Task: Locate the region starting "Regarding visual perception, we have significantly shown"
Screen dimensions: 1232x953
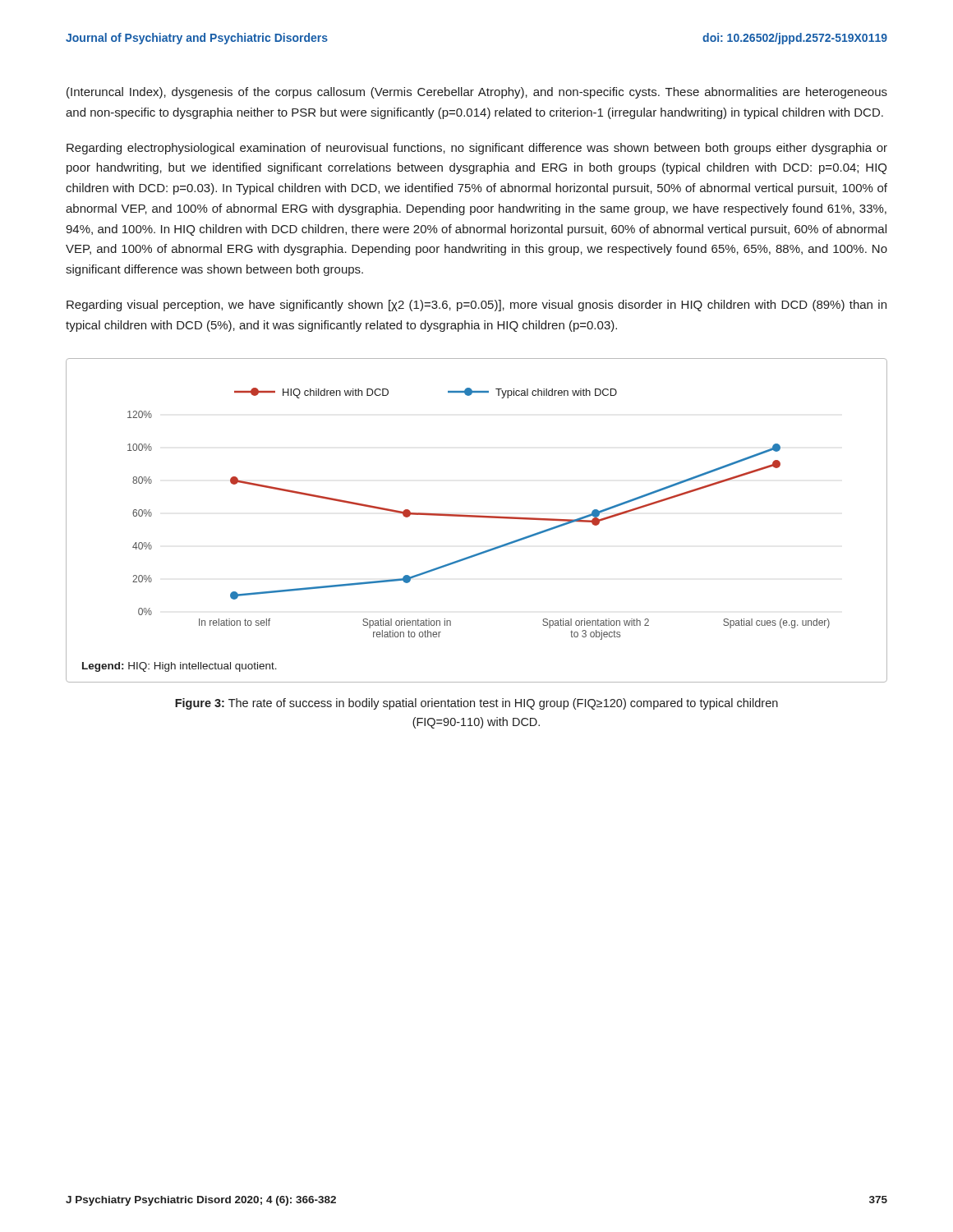Action: point(476,314)
